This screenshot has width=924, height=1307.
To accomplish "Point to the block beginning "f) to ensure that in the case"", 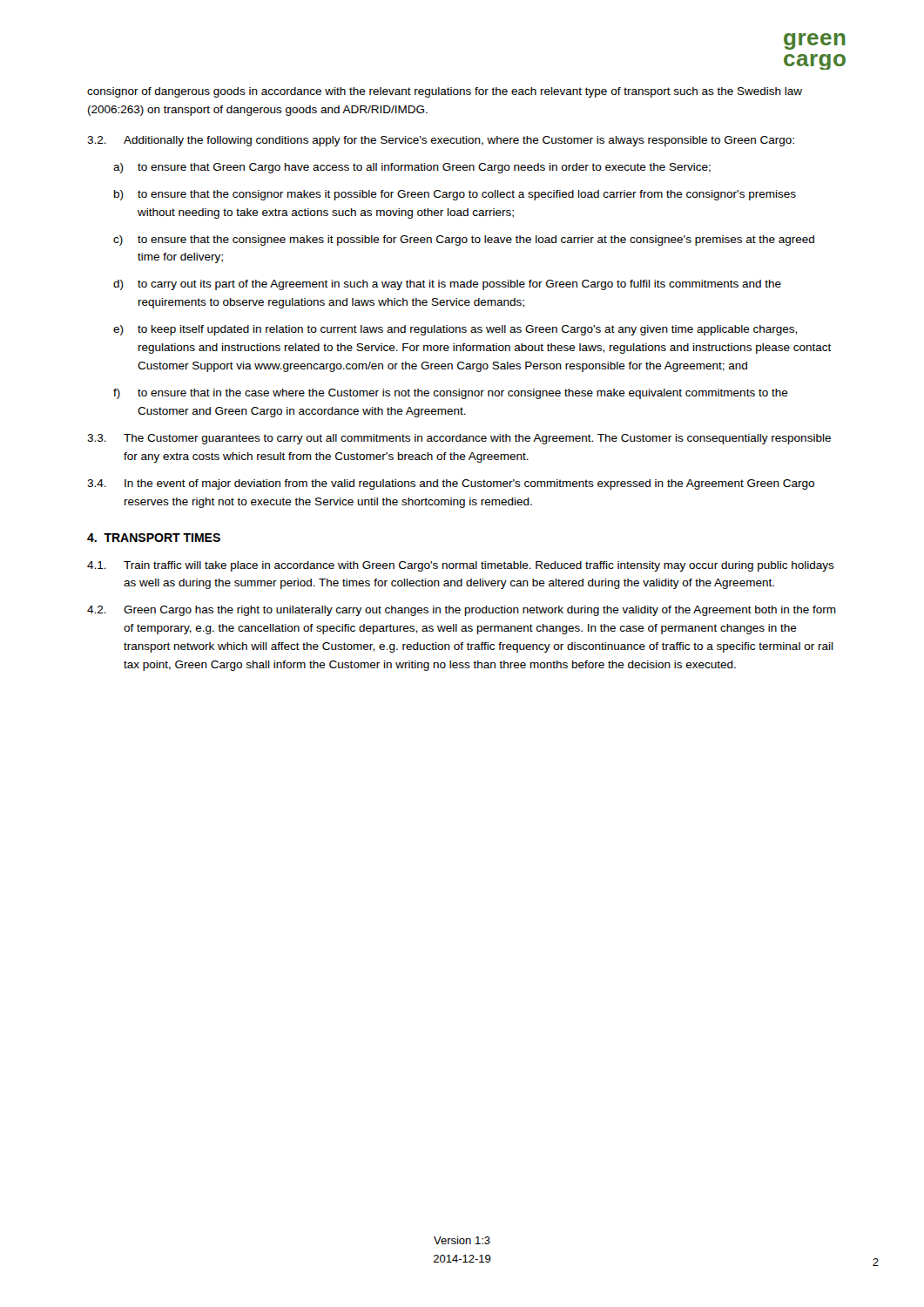I will (x=475, y=402).
